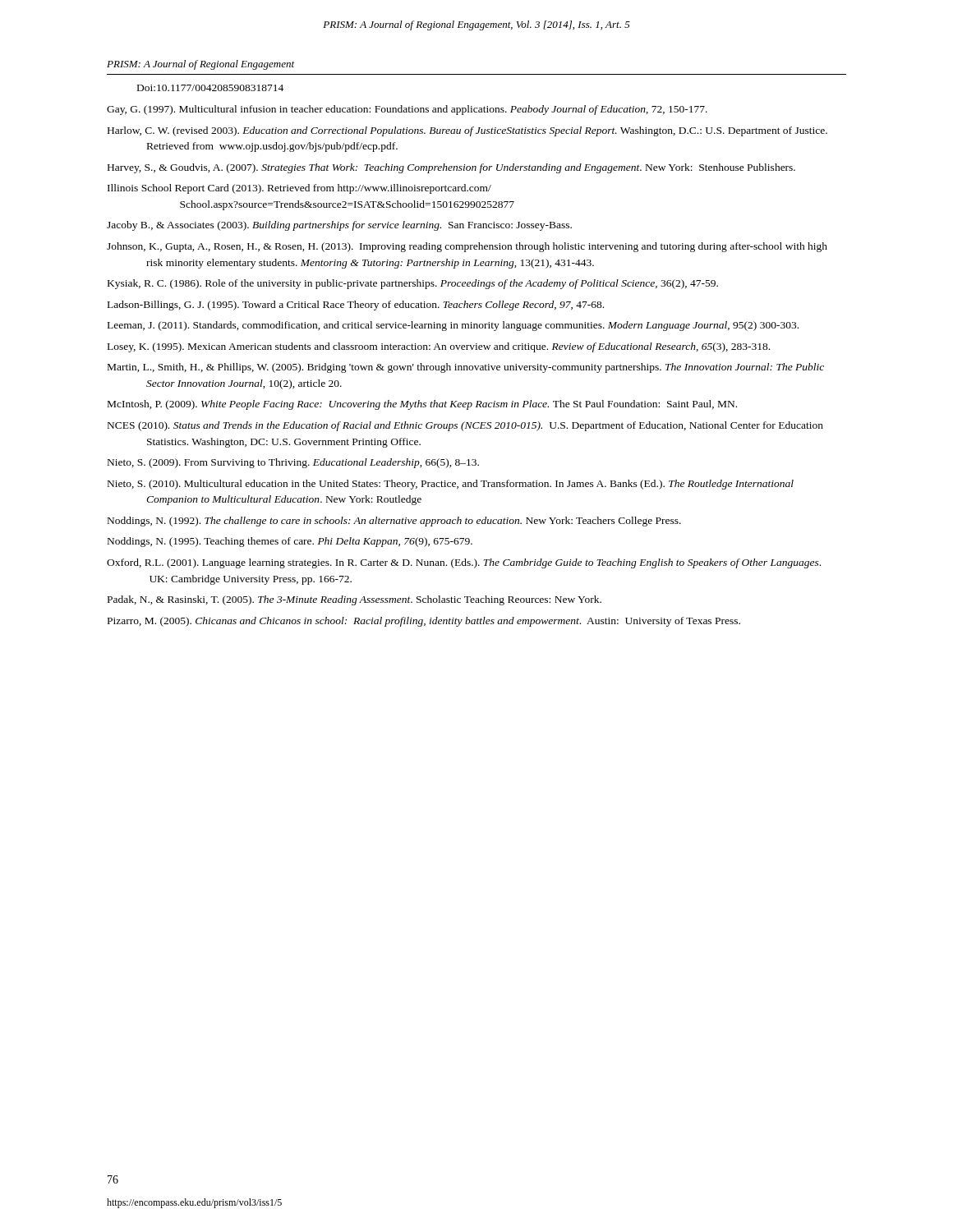Click on the element starting "Leeman, J. (2011). Standards,"

click(x=453, y=325)
